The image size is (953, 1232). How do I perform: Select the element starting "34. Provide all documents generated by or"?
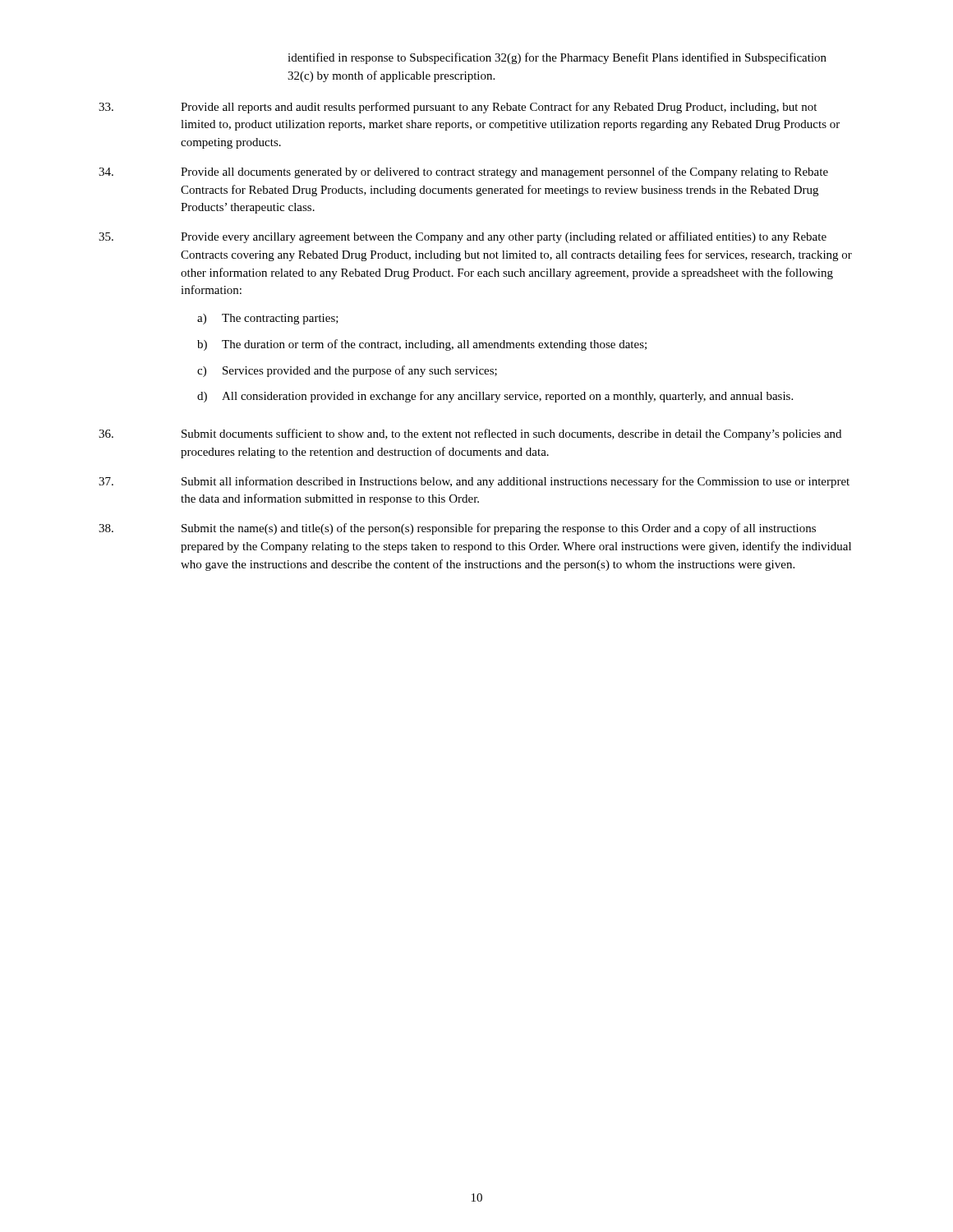[476, 190]
